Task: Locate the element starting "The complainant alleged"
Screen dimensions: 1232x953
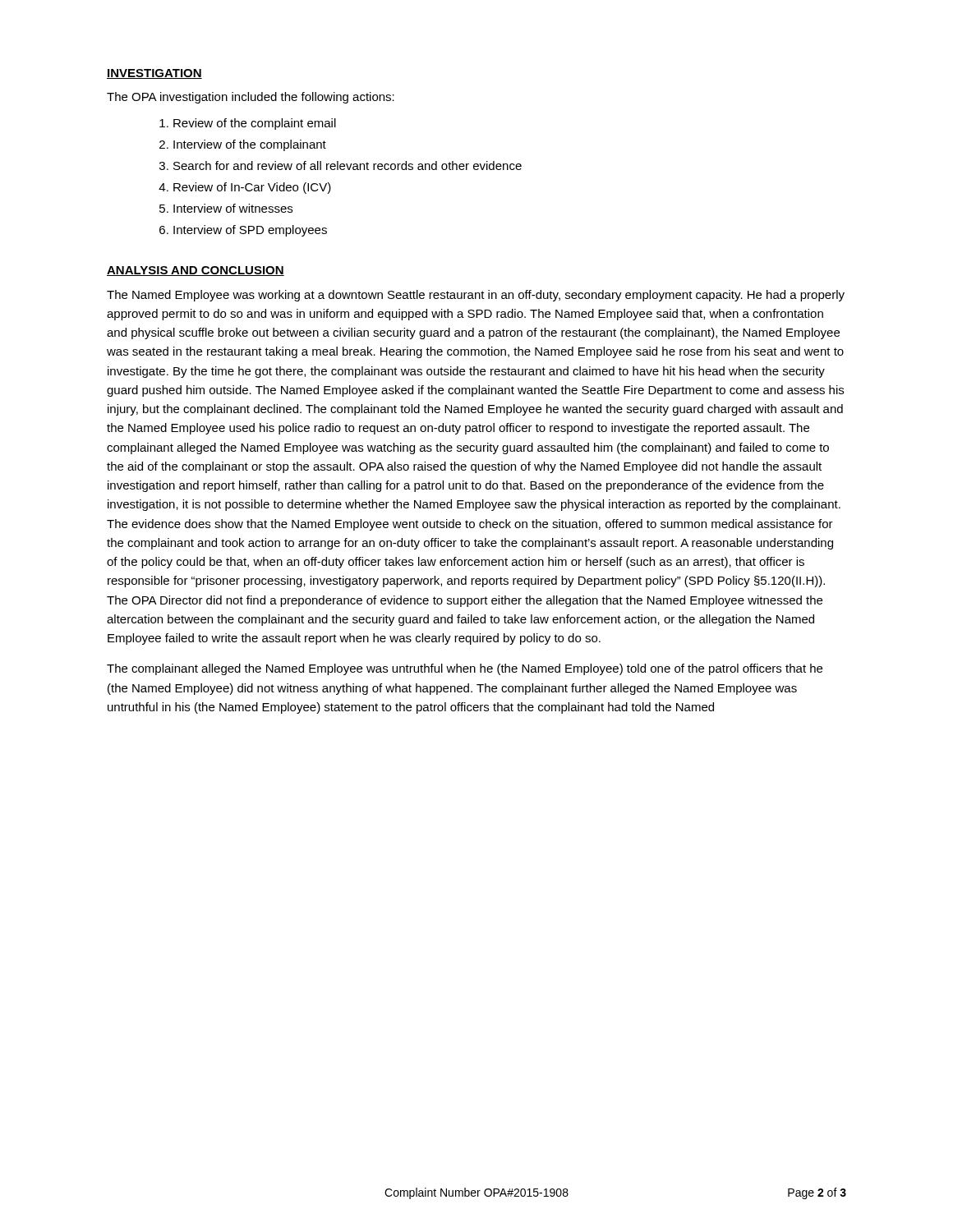Action: tap(465, 687)
